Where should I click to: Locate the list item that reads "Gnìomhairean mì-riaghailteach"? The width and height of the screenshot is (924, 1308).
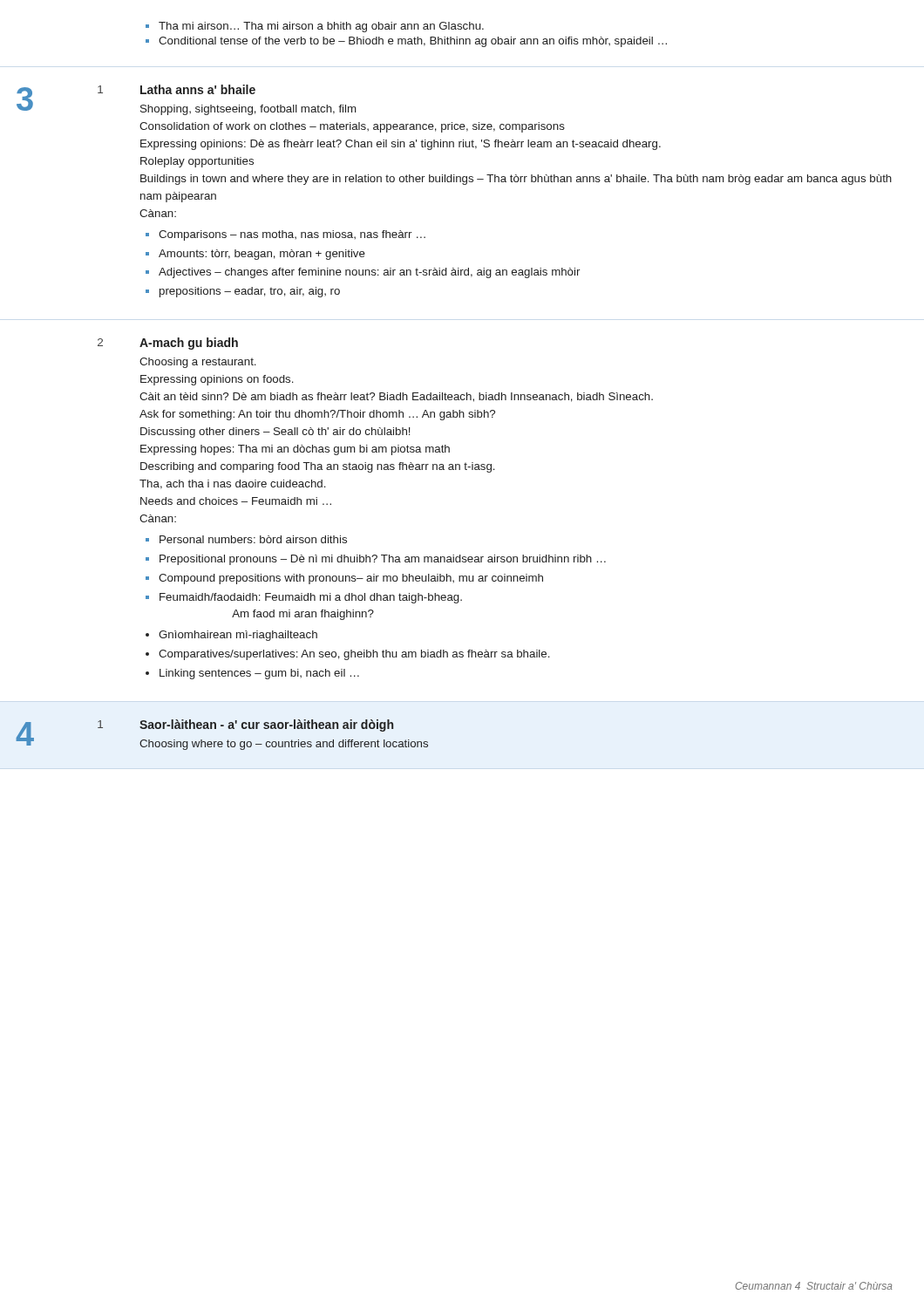tap(238, 635)
